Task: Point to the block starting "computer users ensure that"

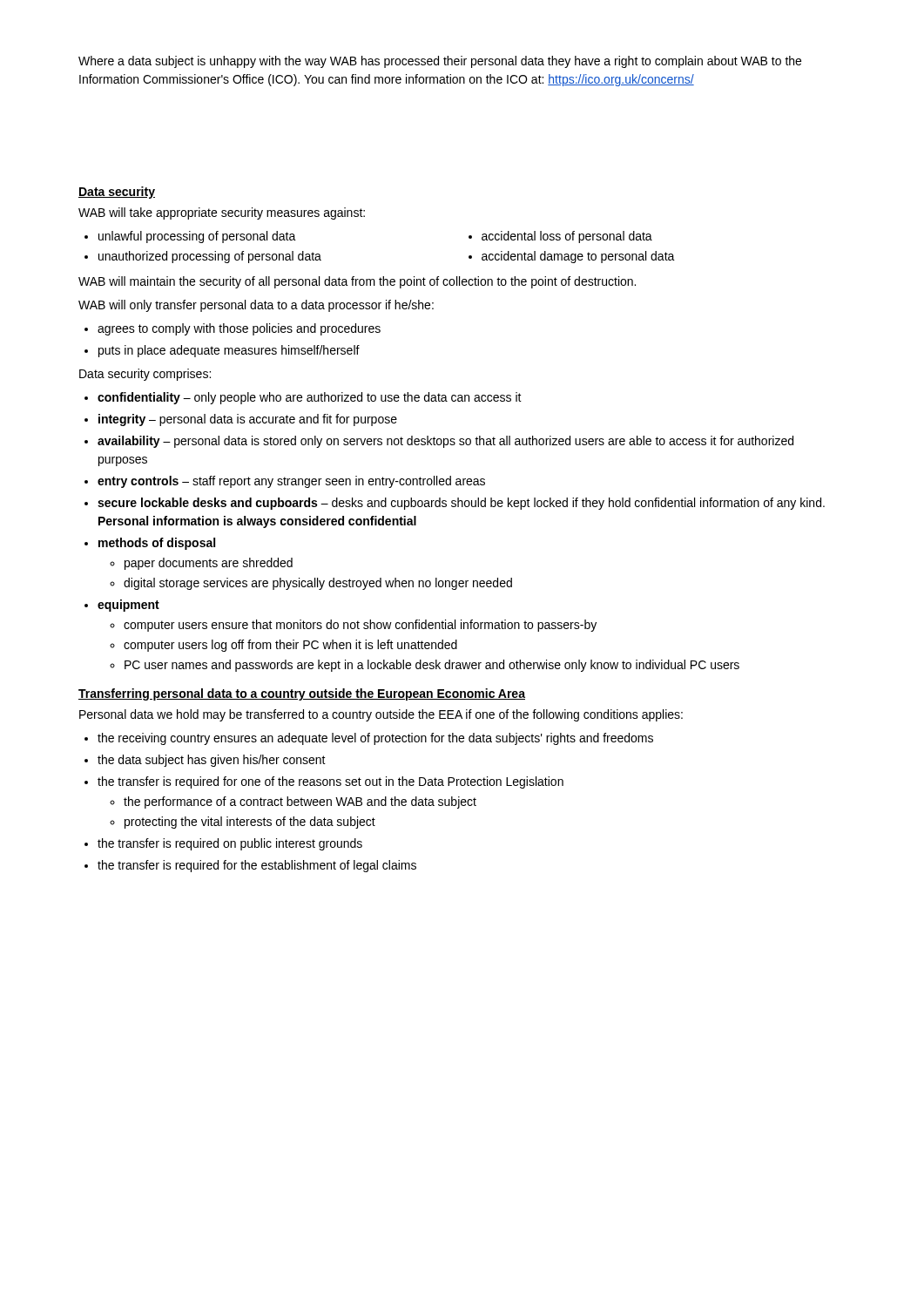Action: (360, 625)
